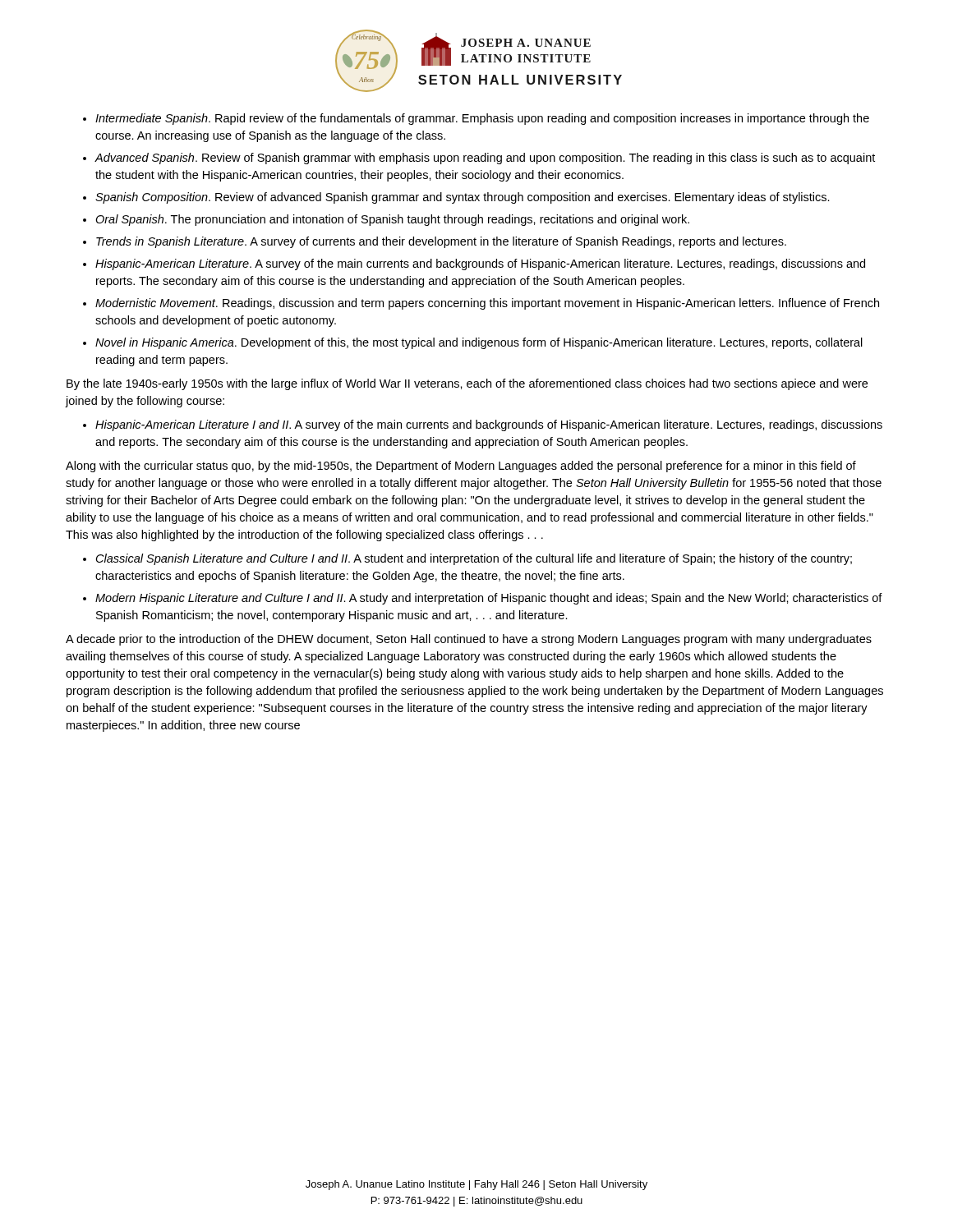The height and width of the screenshot is (1232, 953).
Task: Locate the block starting "Oral Spanish. The pronunciation and intonation of"
Action: (x=393, y=219)
